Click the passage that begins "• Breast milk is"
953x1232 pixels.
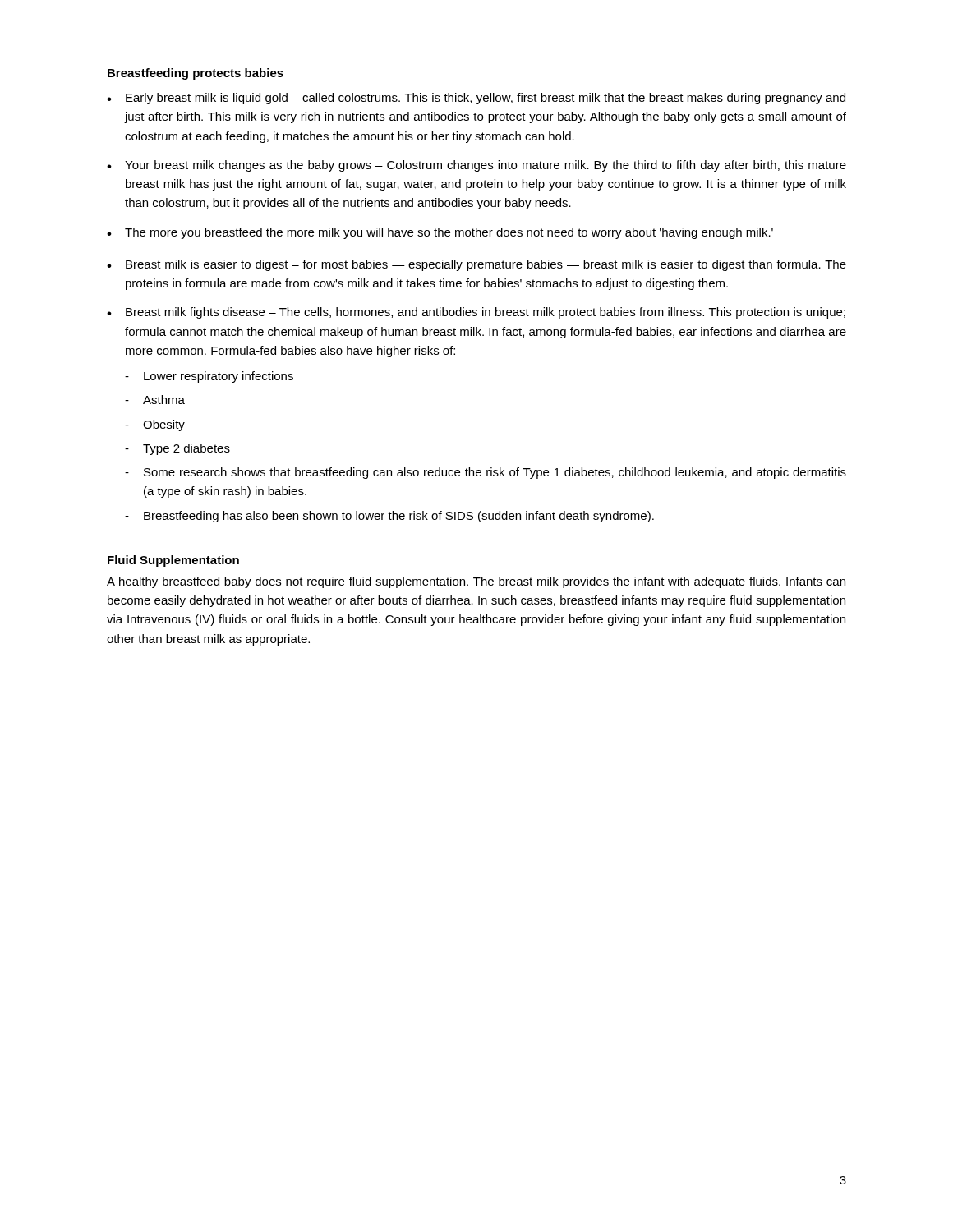click(476, 274)
